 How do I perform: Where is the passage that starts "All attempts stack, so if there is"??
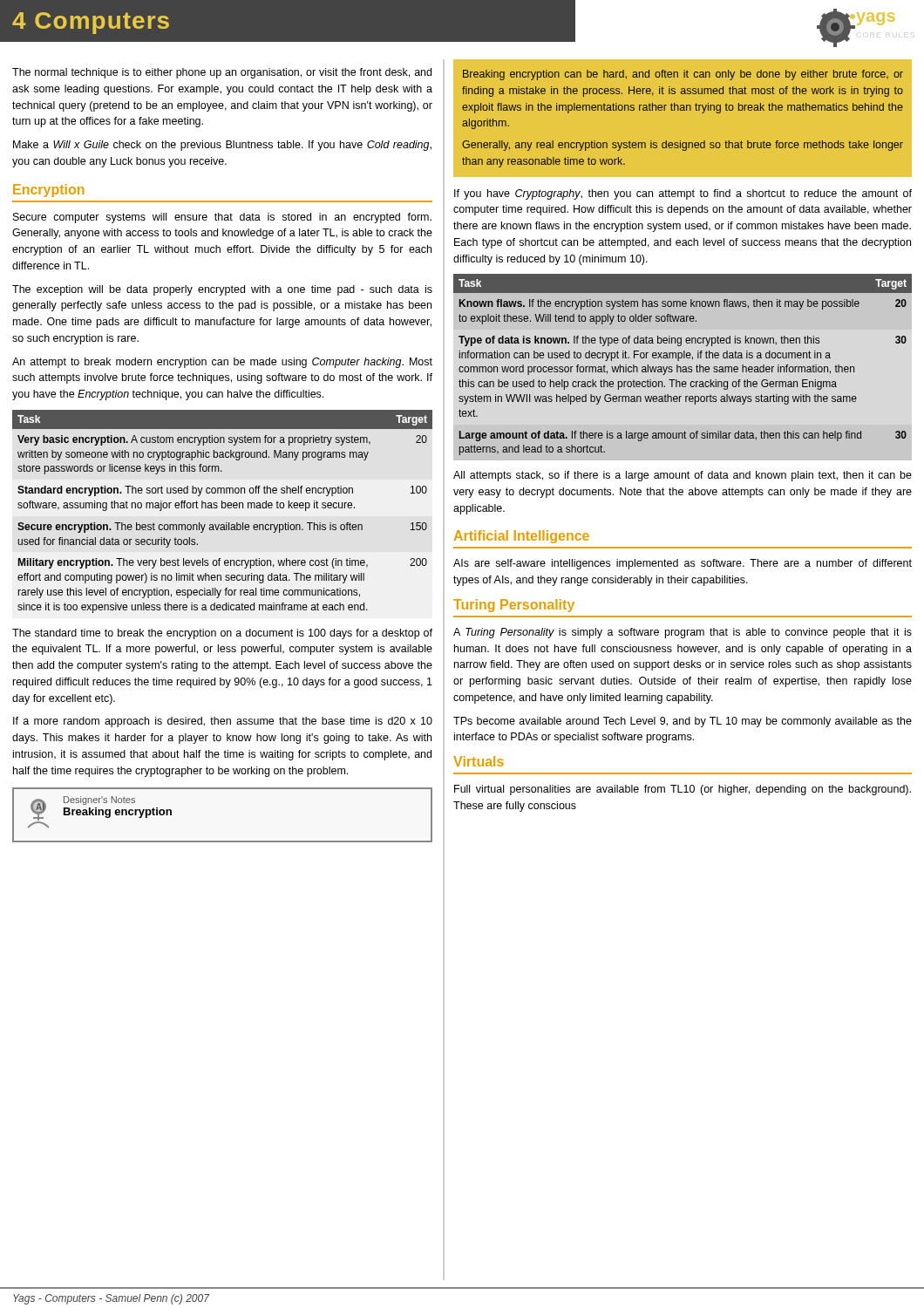683,492
